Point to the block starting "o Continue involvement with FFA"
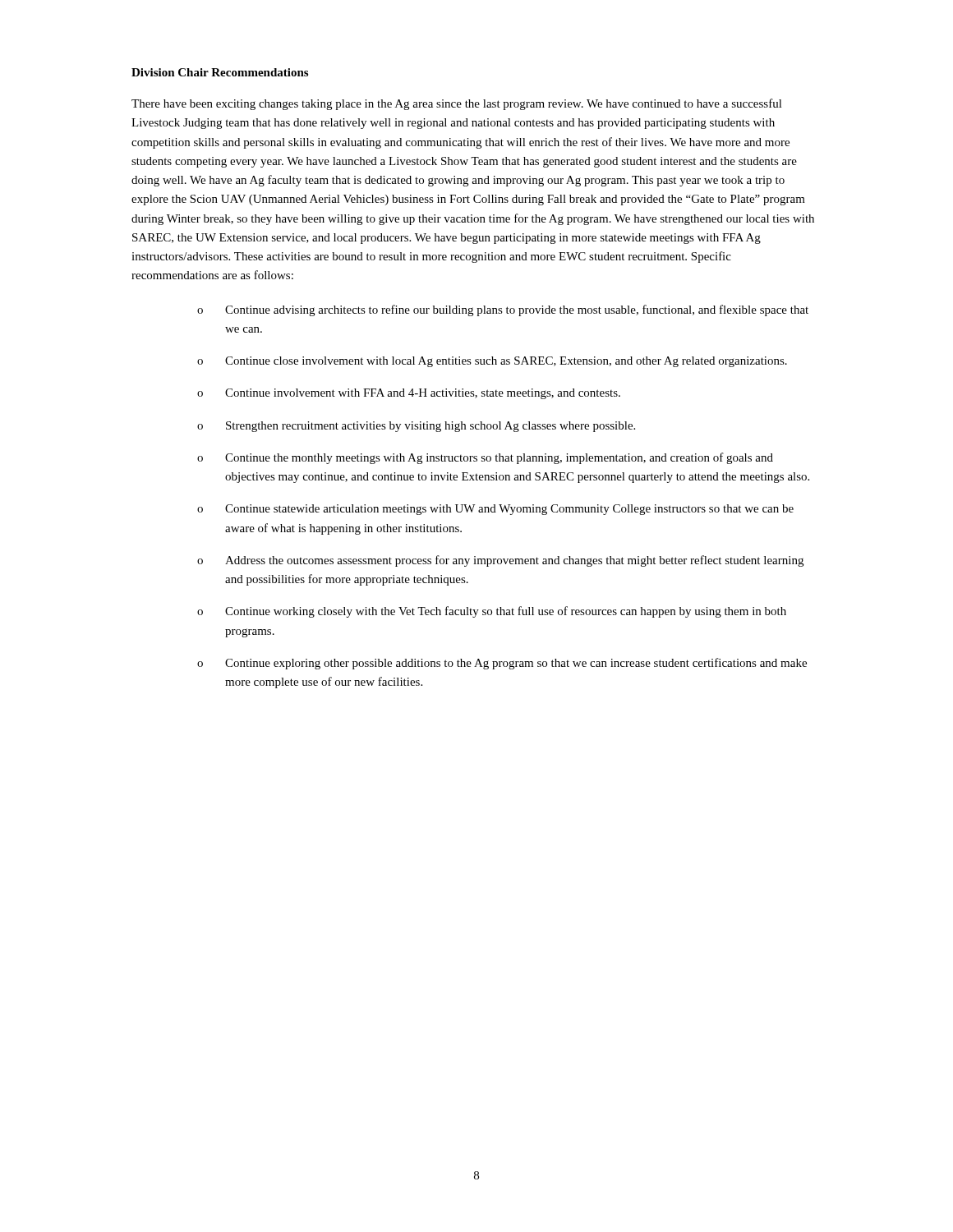Image resolution: width=953 pixels, height=1232 pixels. (509, 393)
